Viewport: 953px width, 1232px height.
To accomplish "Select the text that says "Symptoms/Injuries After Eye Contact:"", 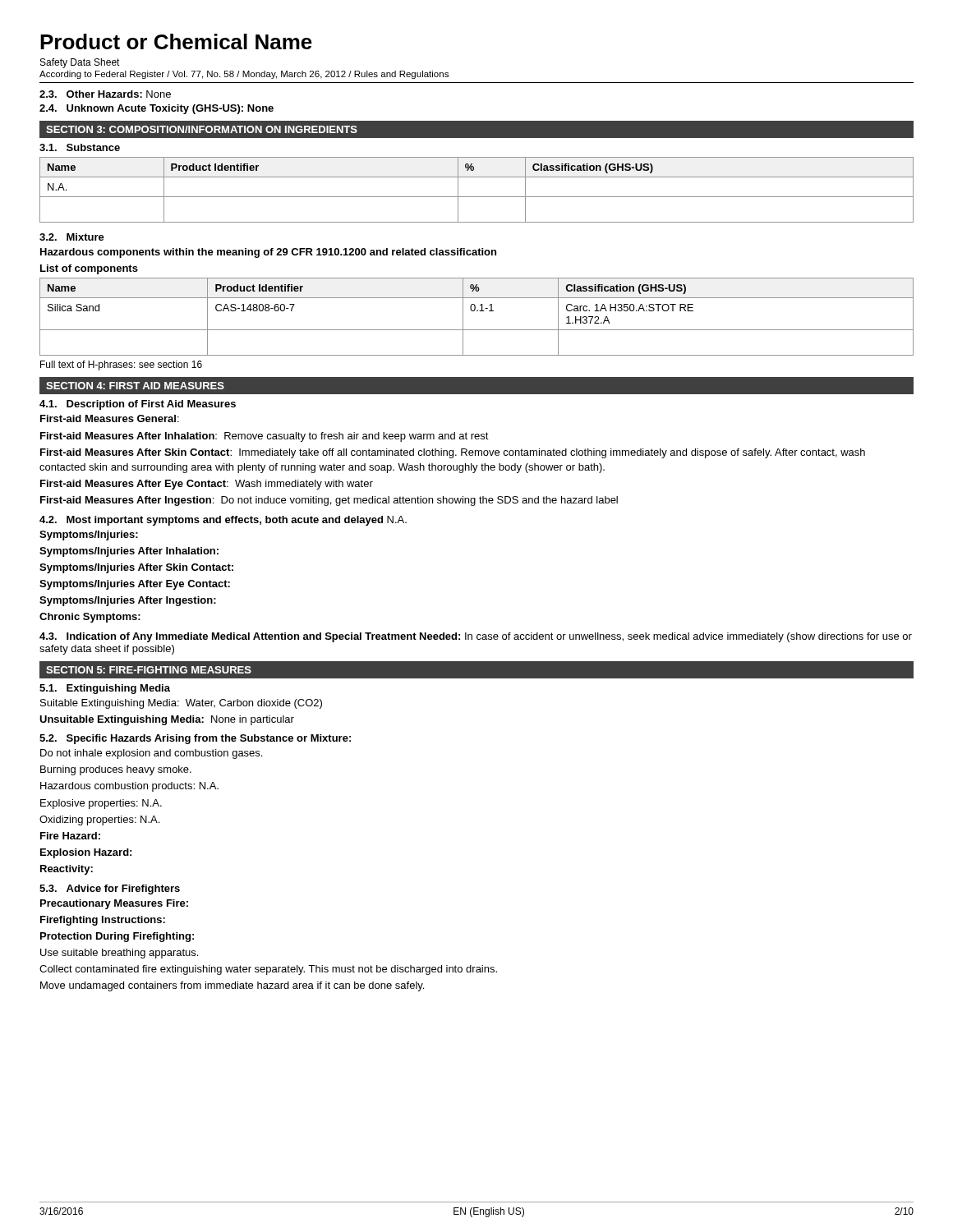I will coord(135,584).
